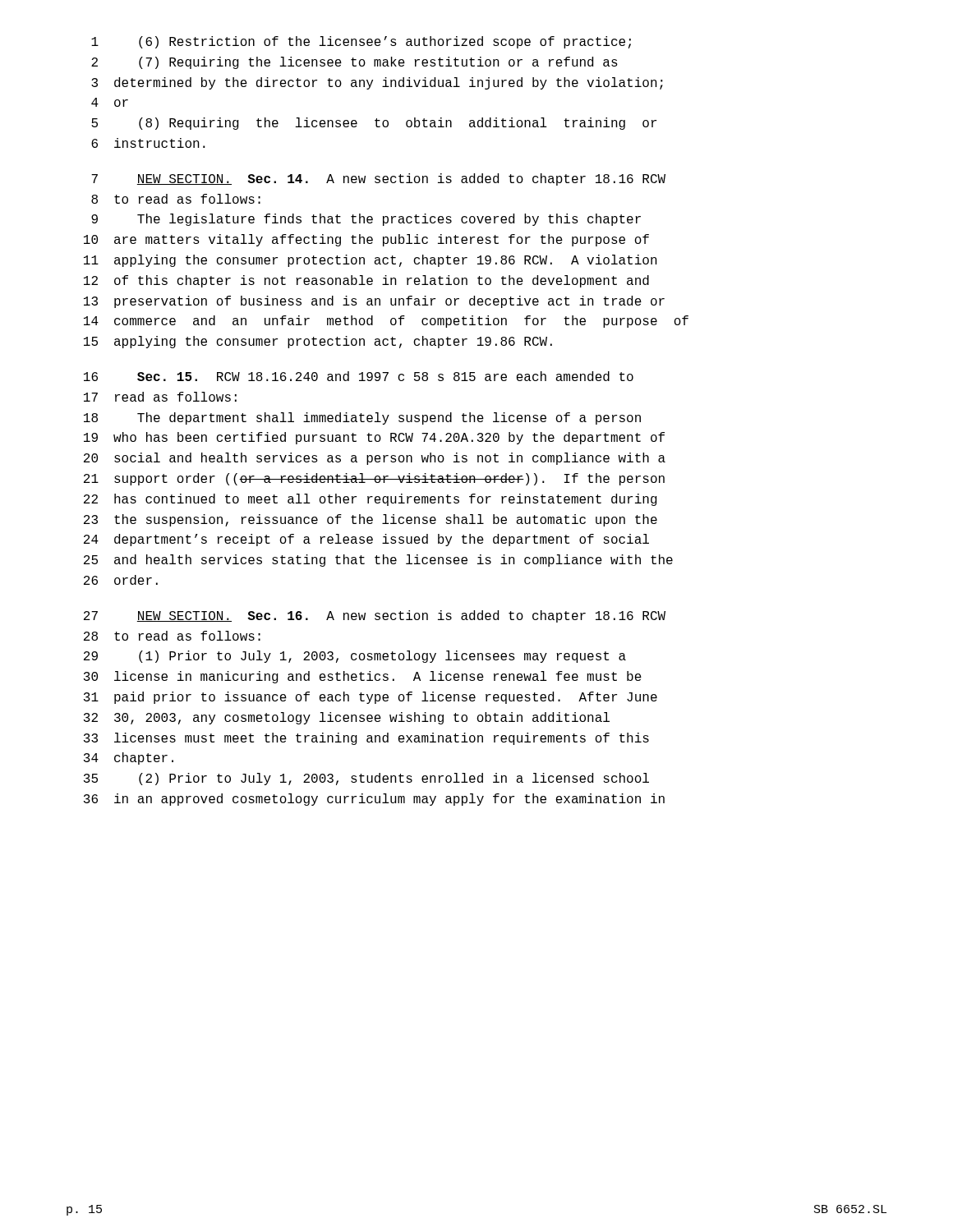Navigate to the element starting "9 The legislature finds that the practices covered"

476,221
